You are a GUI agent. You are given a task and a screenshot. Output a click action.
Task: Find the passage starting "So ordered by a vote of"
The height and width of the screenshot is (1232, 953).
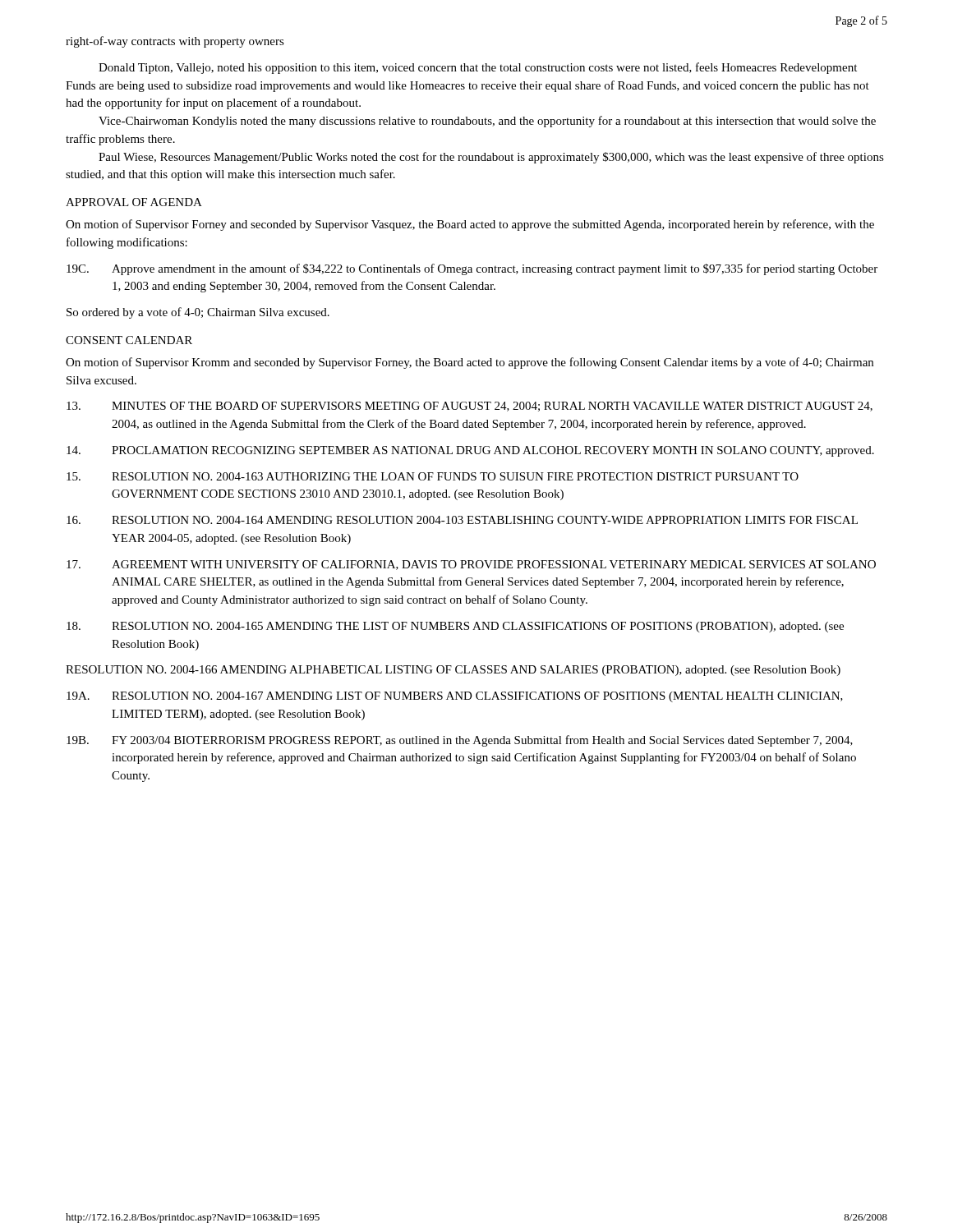pyautogui.click(x=198, y=313)
